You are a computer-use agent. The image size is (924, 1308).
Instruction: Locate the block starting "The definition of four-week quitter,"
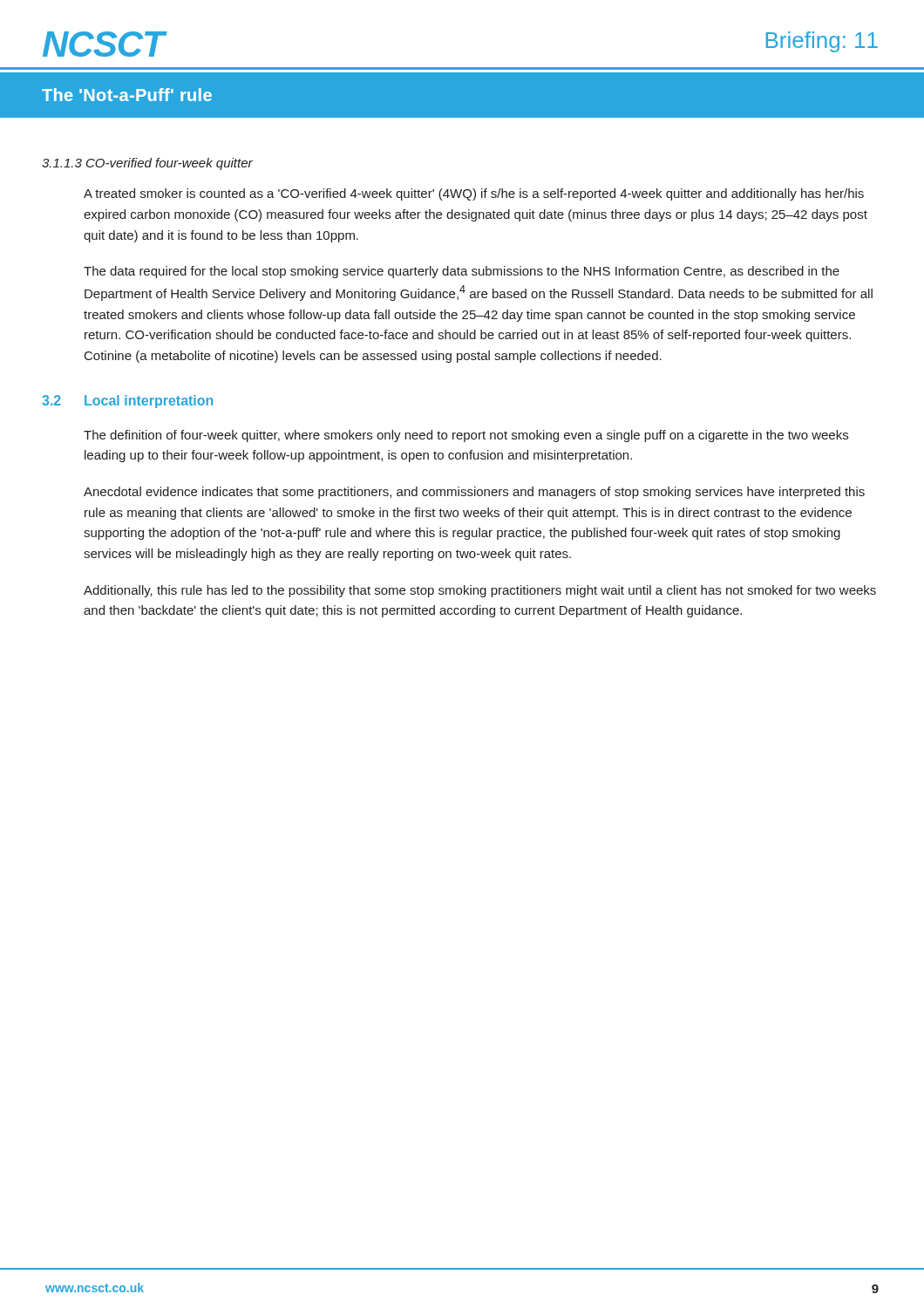point(466,445)
